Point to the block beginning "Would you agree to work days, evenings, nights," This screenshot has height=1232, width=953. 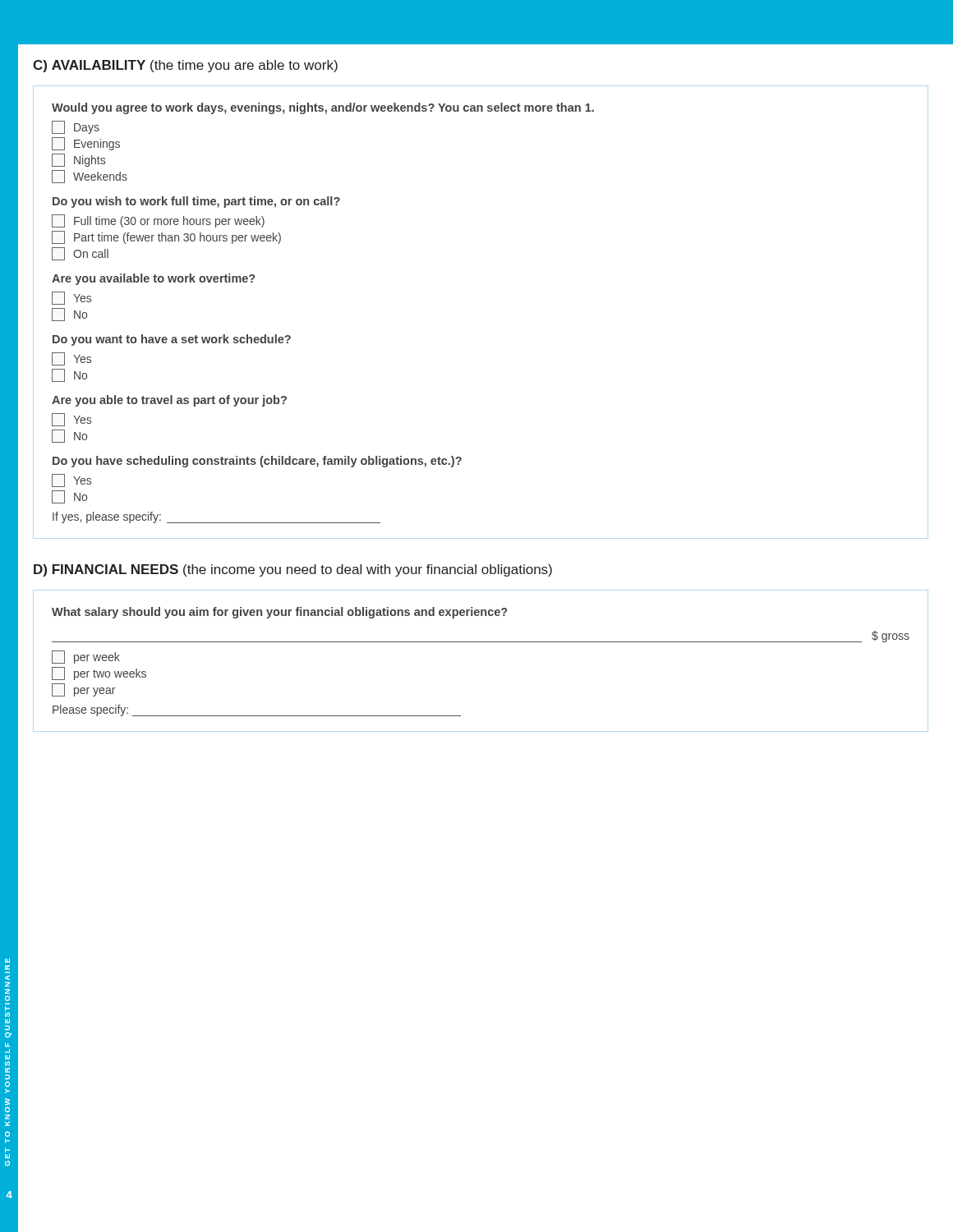click(x=323, y=108)
